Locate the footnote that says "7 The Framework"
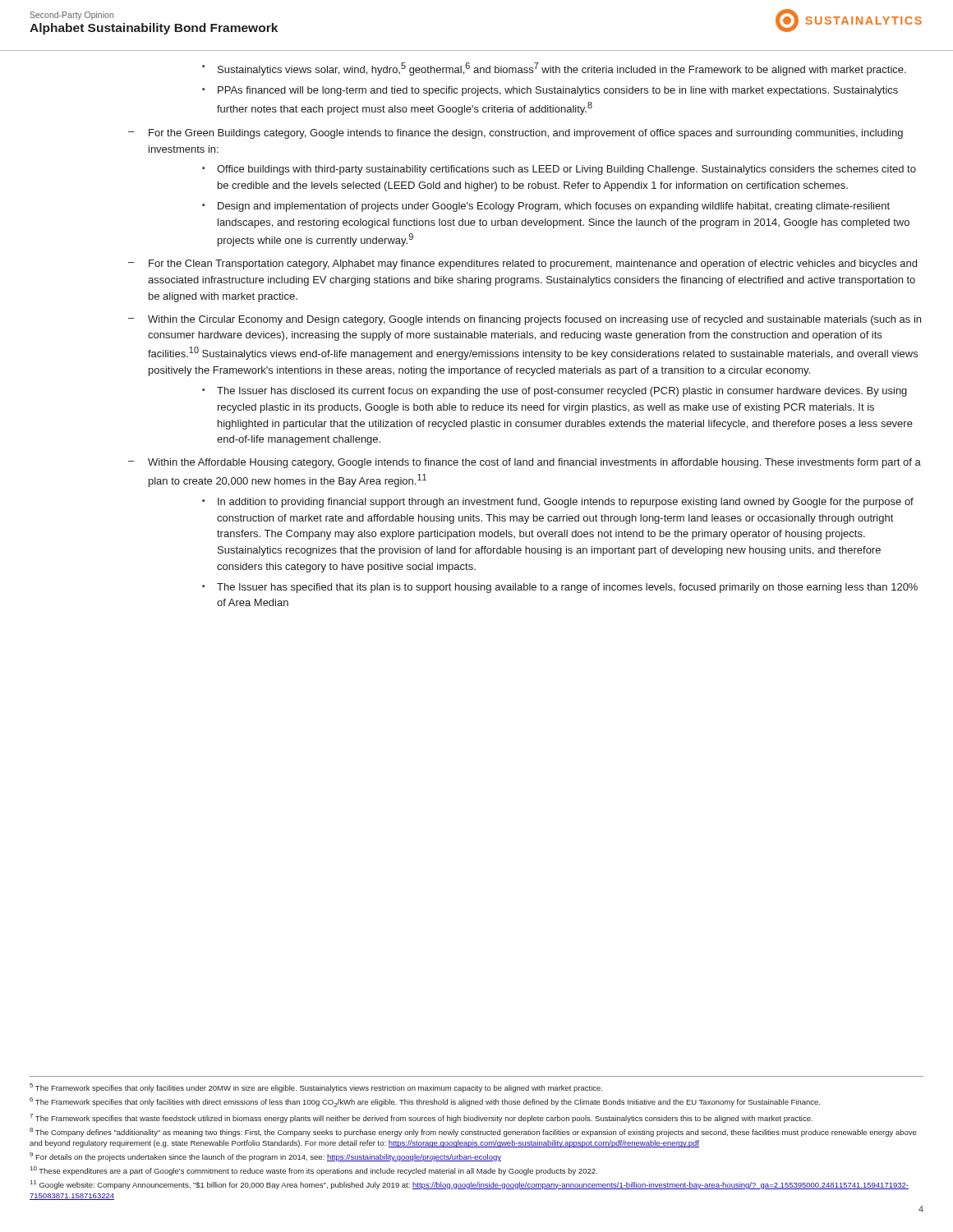 coord(421,1118)
